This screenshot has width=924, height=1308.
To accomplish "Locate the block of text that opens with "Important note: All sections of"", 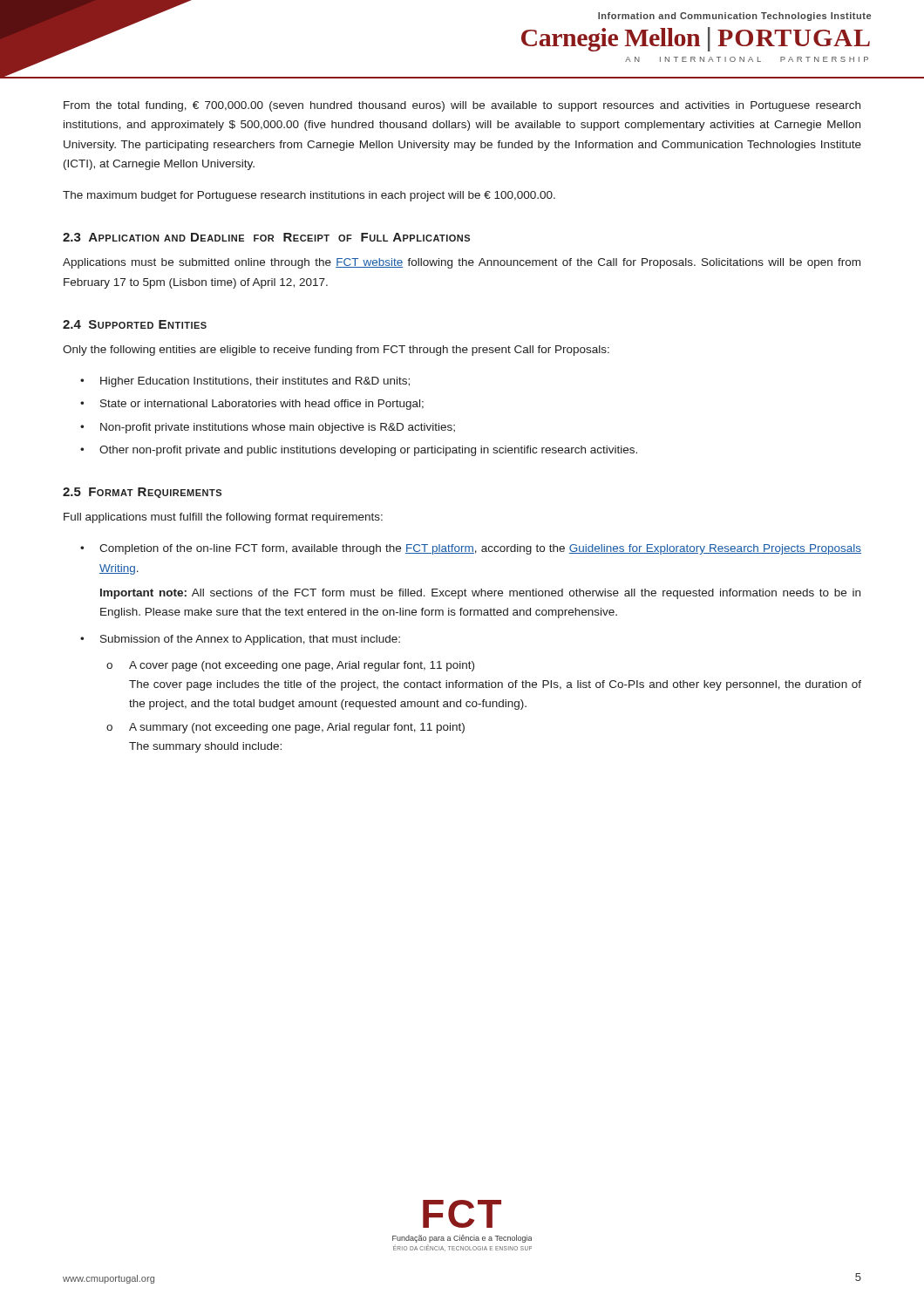I will (480, 602).
